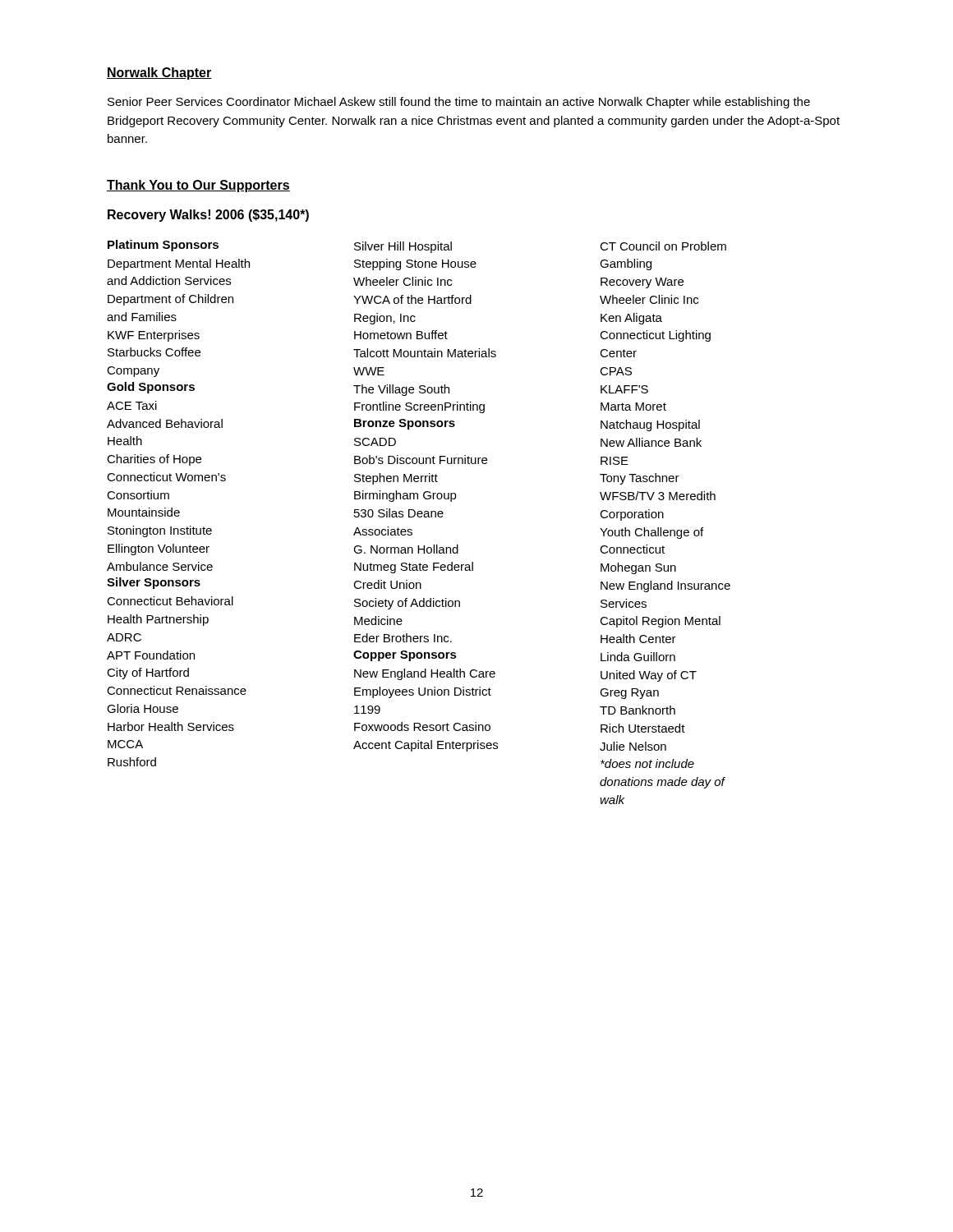Find the block on this page that starts "Bronze Sponsors SCADD Bob's"

pos(405,424)
